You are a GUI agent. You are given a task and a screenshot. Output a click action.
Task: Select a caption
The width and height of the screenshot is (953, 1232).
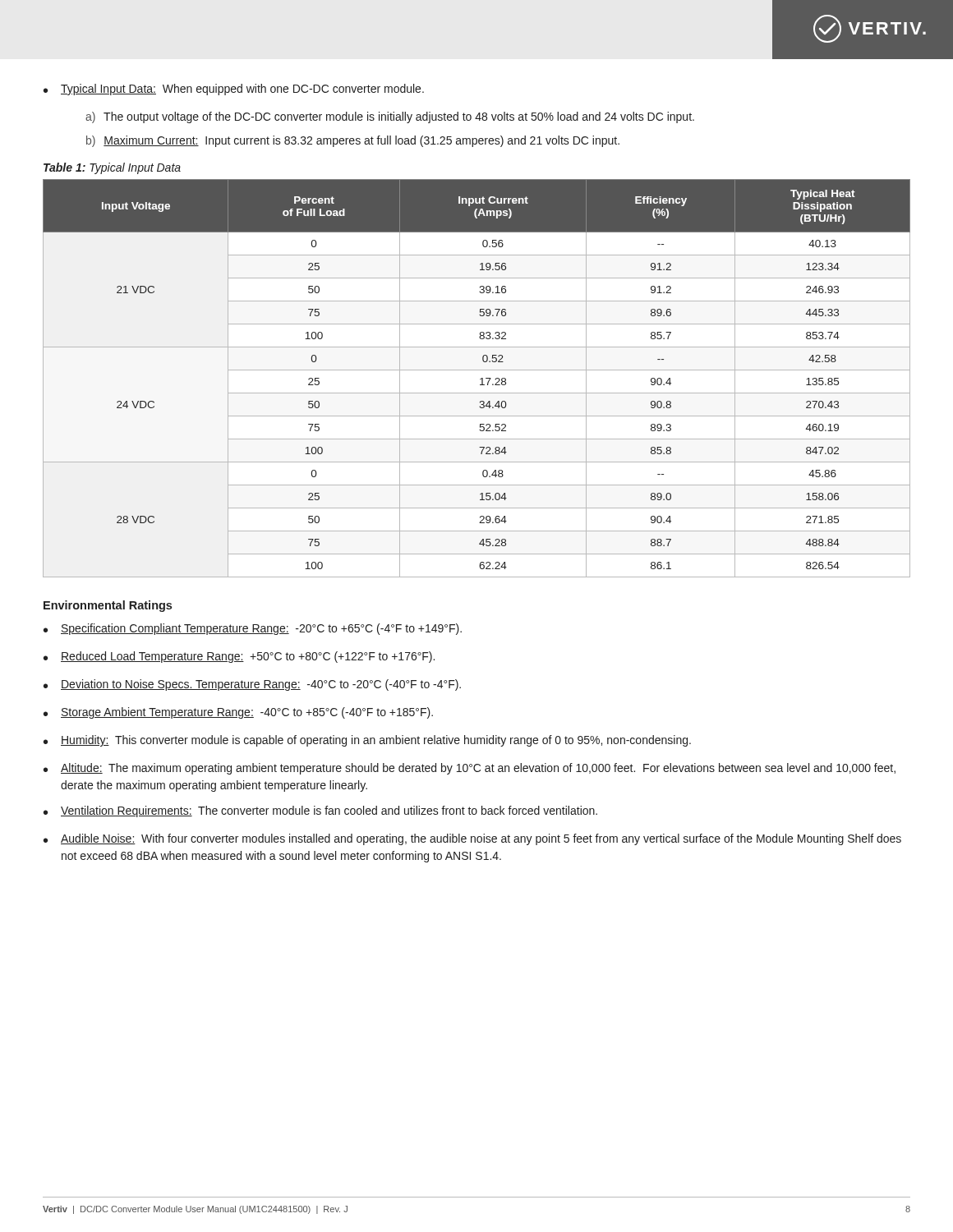112,168
